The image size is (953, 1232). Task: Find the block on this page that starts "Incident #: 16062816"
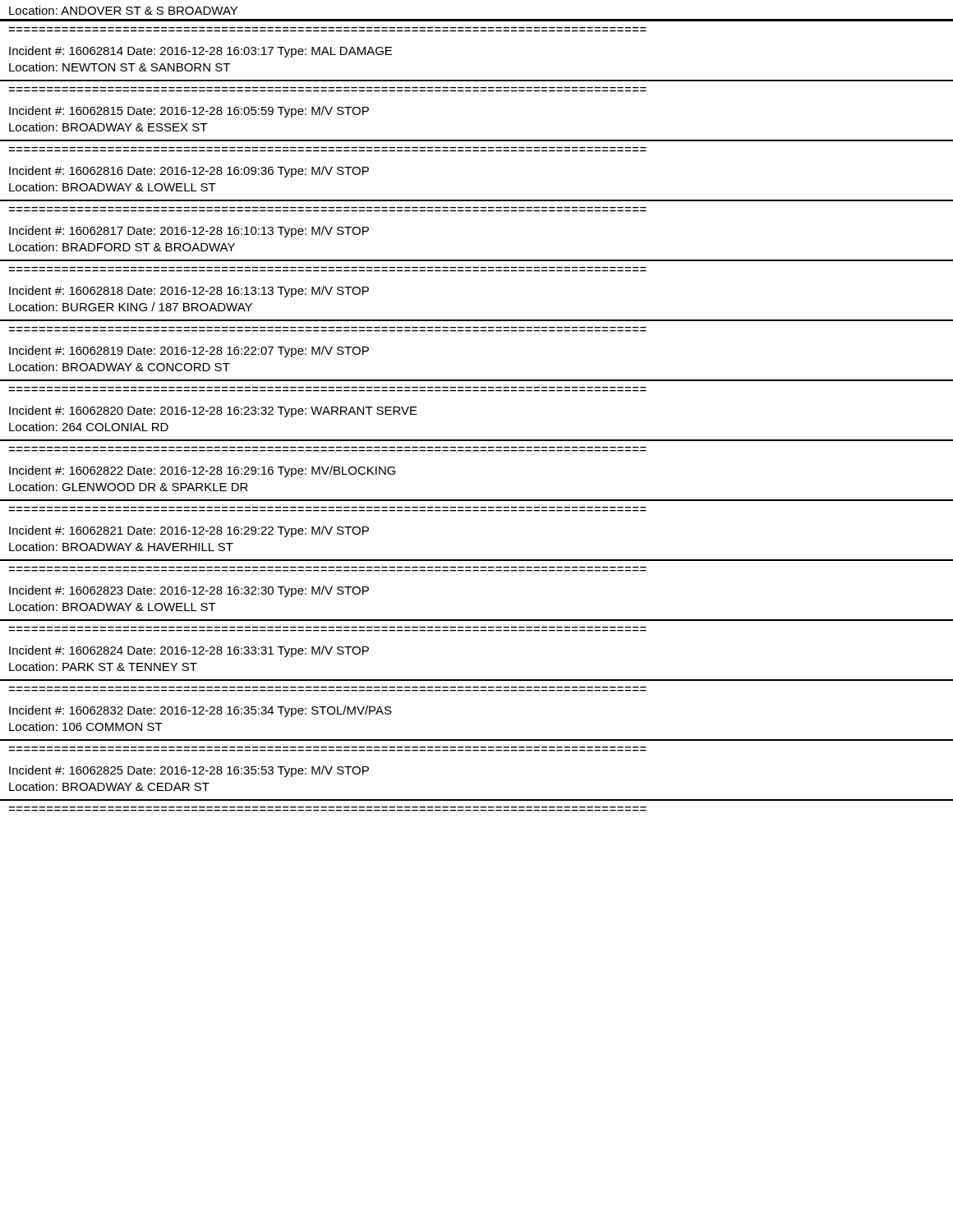click(x=189, y=172)
